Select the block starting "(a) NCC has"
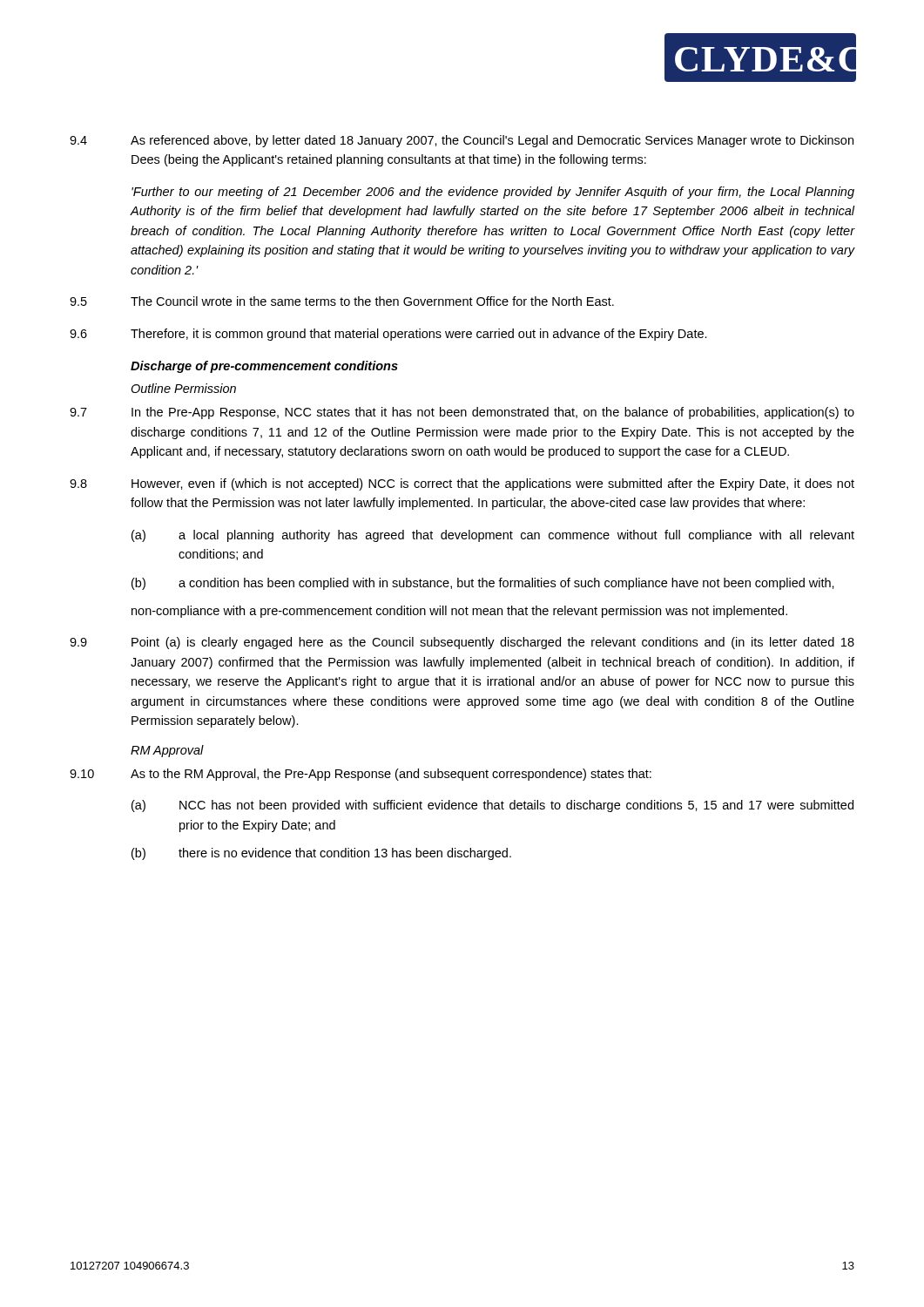 (x=492, y=815)
